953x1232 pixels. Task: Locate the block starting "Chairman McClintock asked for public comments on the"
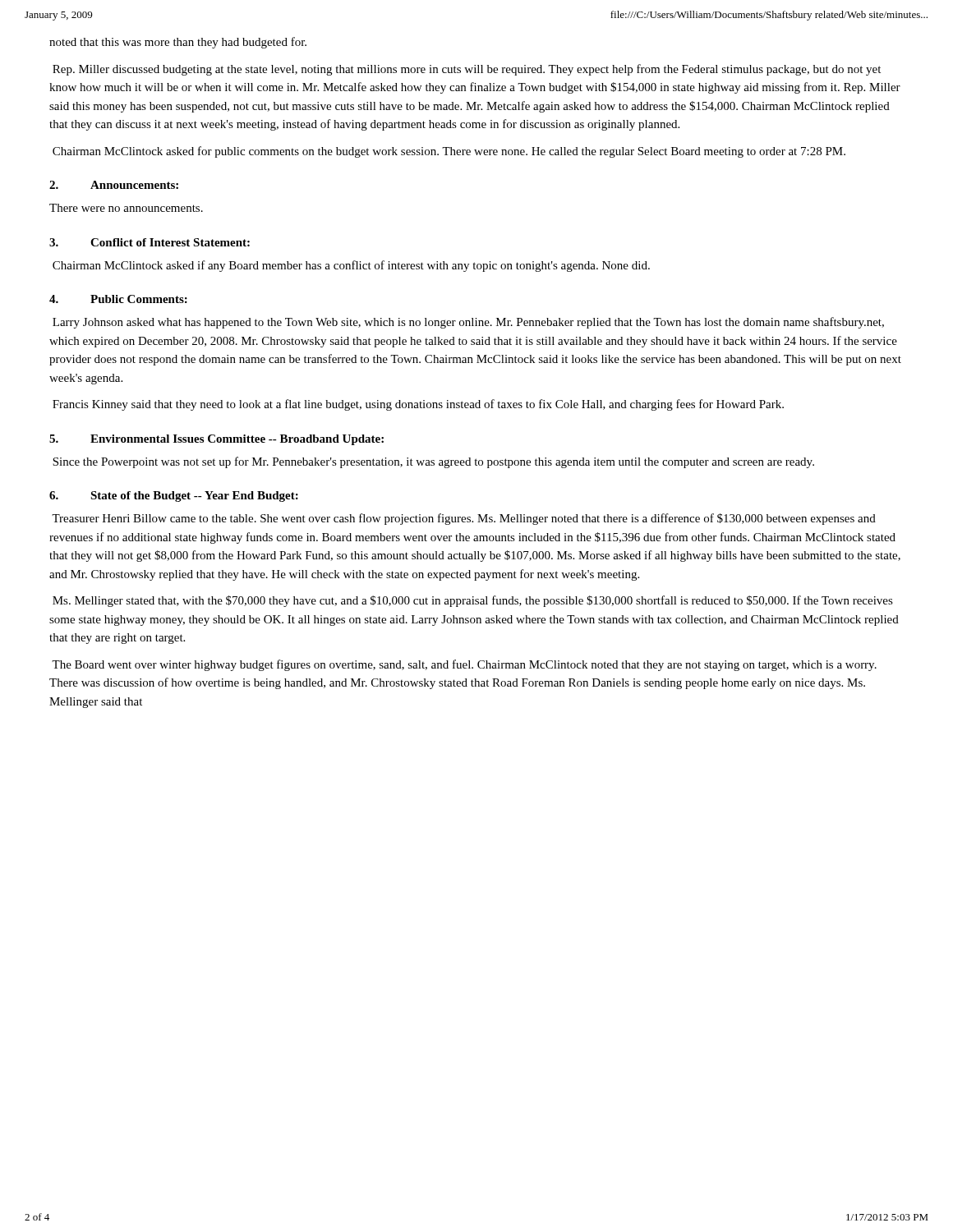pyautogui.click(x=476, y=151)
